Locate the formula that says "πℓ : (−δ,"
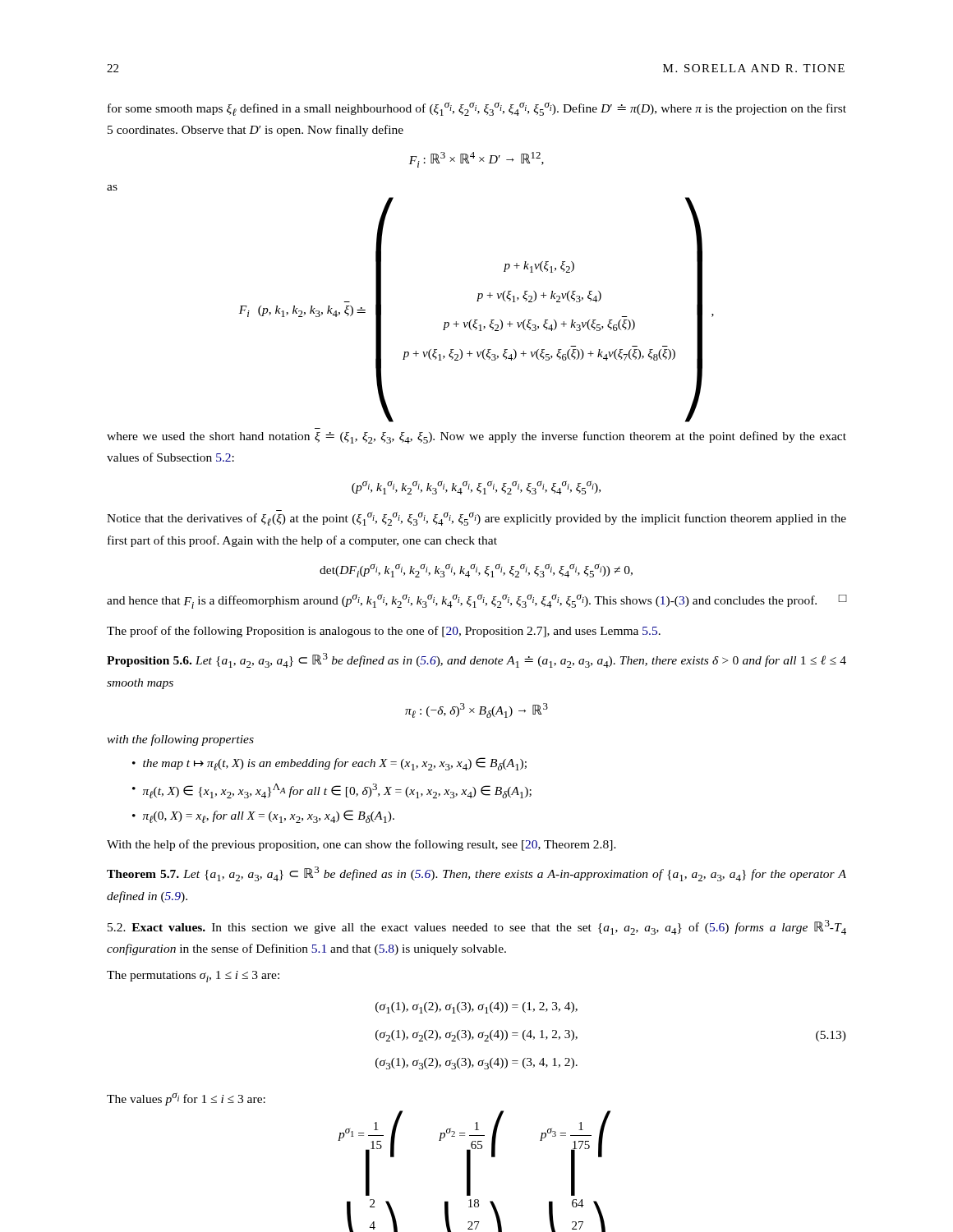This screenshot has height=1232, width=953. click(476, 710)
